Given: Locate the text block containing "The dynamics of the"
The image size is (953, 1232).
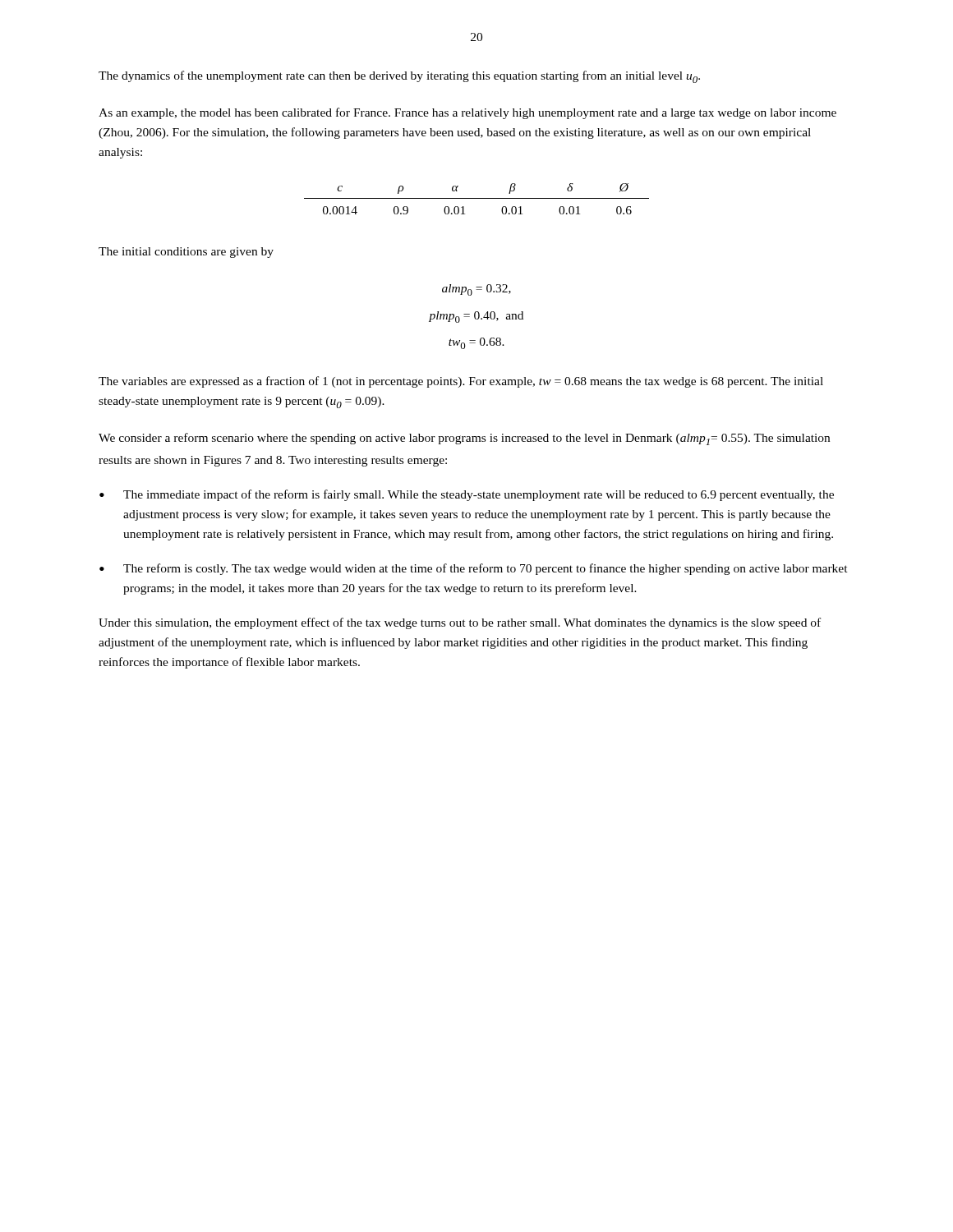Looking at the screenshot, I should point(476,77).
